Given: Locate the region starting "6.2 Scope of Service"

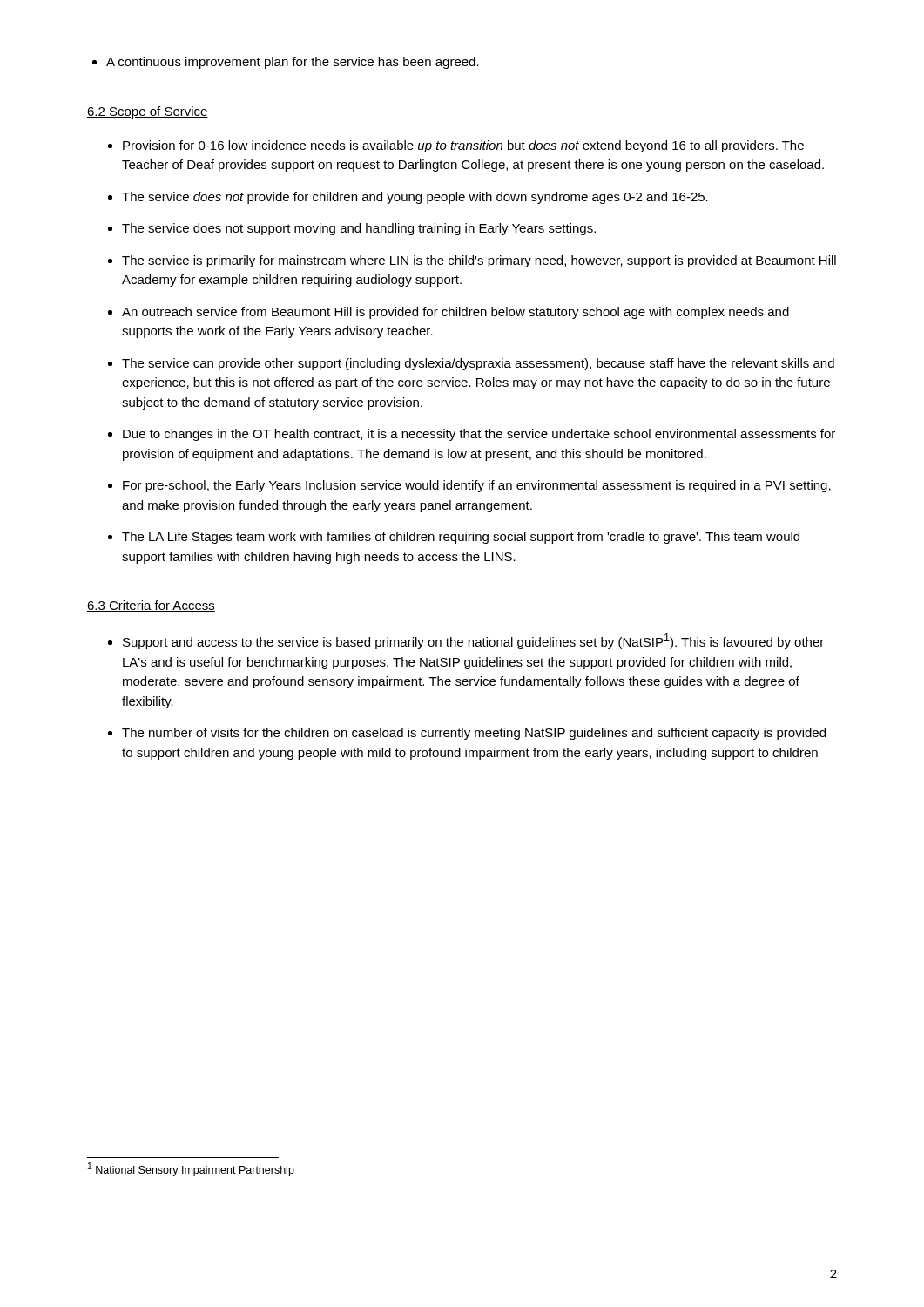Looking at the screenshot, I should tap(147, 111).
